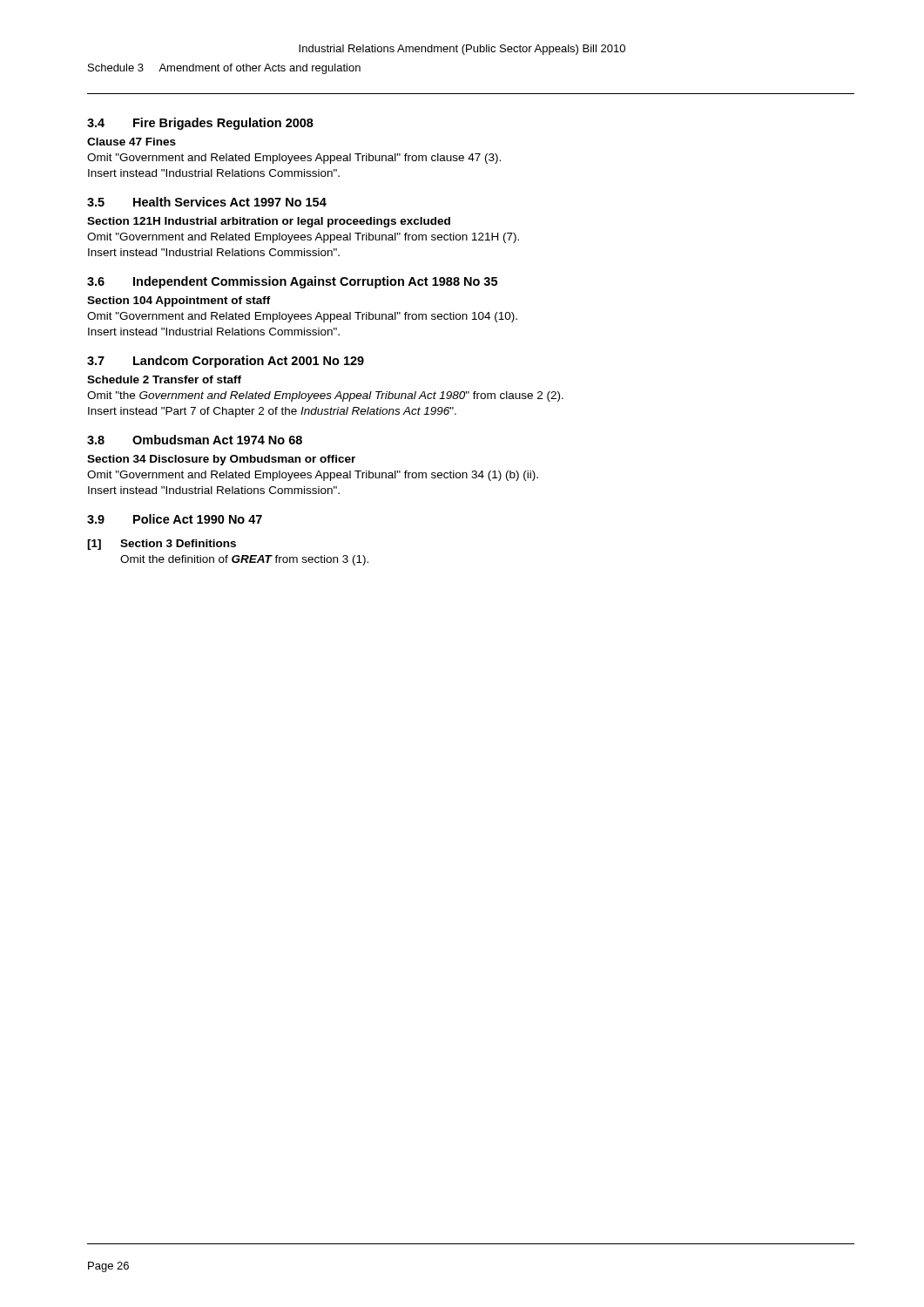This screenshot has width=924, height=1307.
Task: Select the text block starting "Omit "the Government and Related Employees"
Action: point(326,395)
